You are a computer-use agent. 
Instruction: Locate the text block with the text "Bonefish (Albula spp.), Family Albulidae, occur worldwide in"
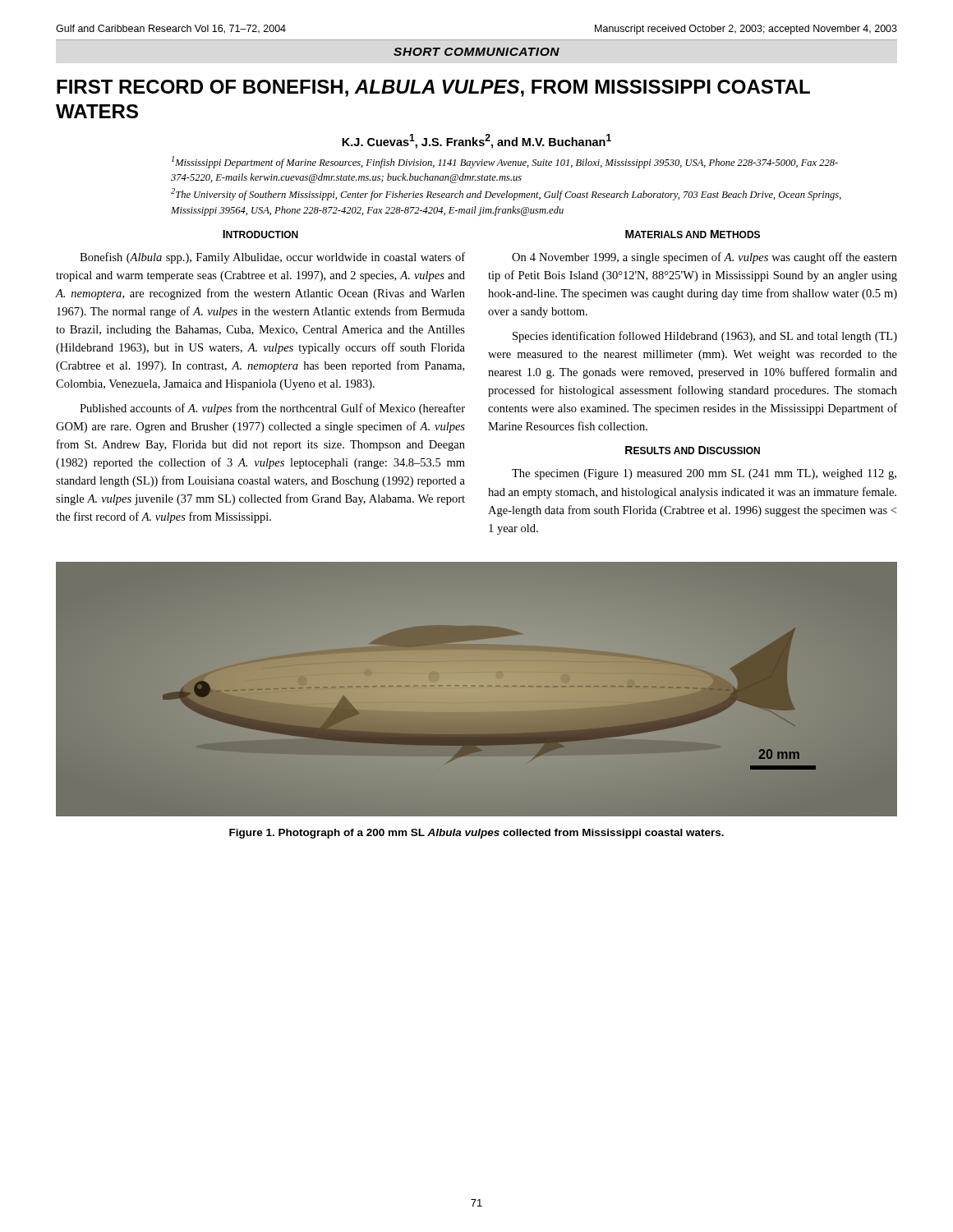(x=260, y=387)
